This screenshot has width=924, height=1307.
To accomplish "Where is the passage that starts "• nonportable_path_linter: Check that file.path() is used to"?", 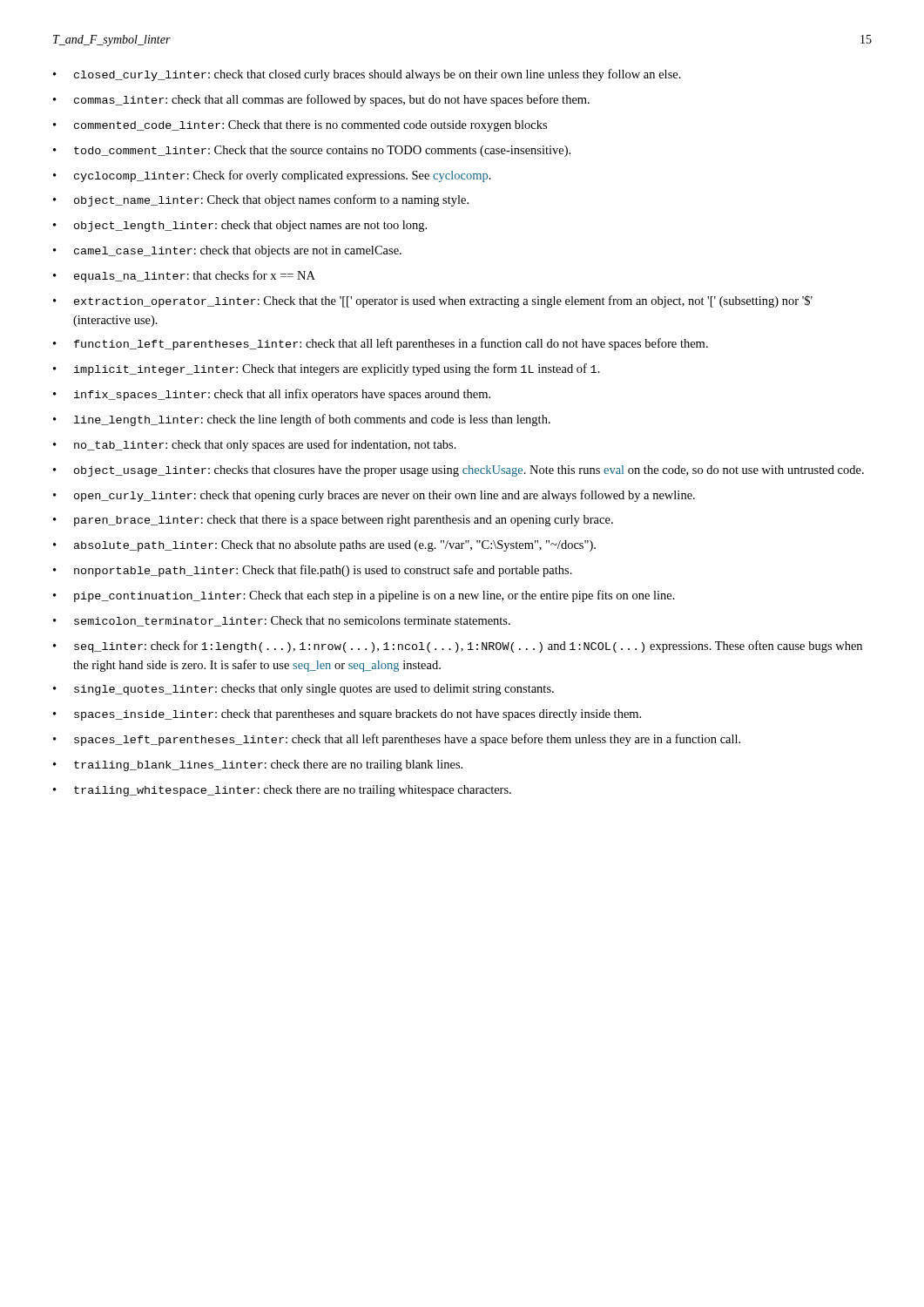I will pos(462,571).
